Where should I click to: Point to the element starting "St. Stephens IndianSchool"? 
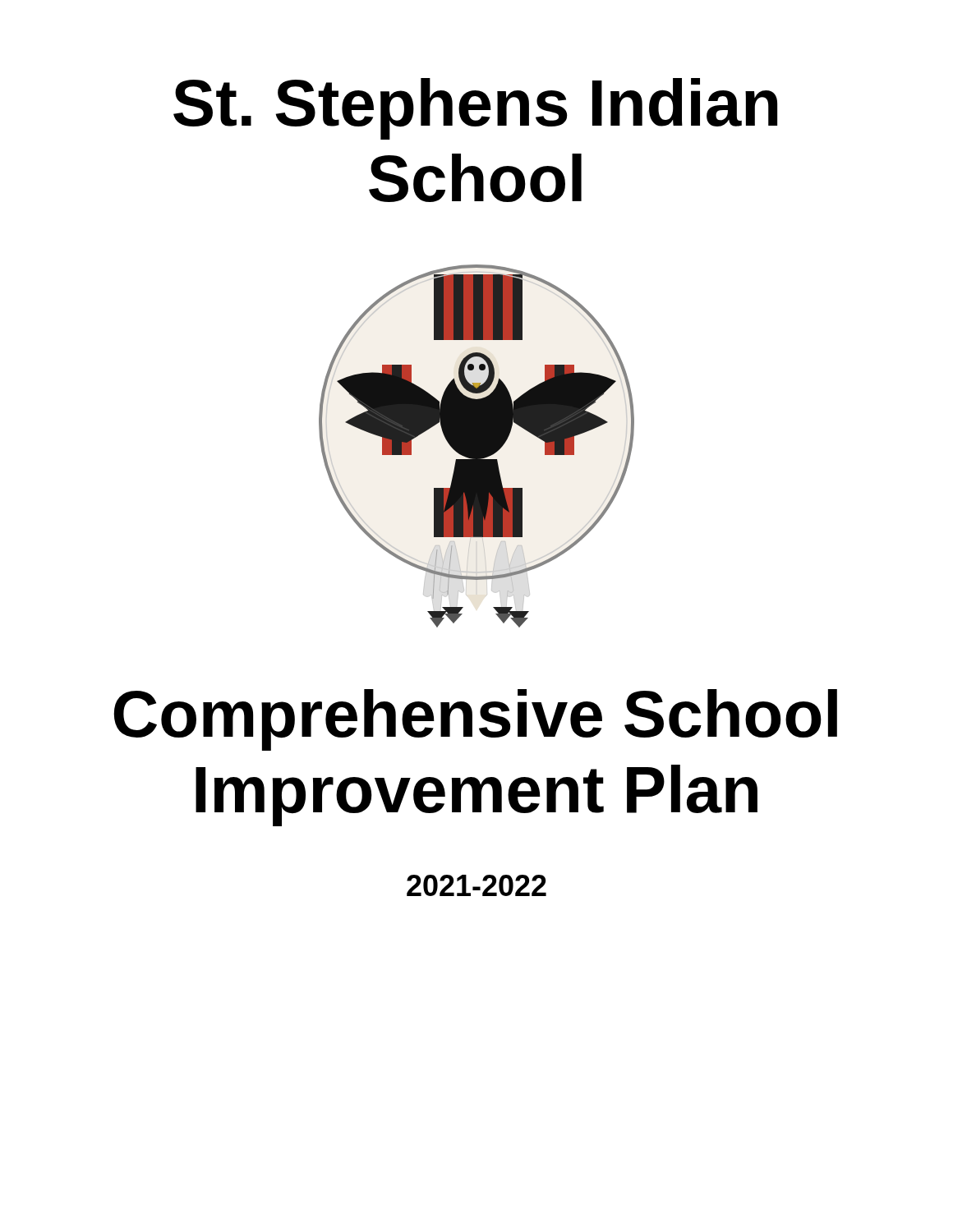coord(476,141)
